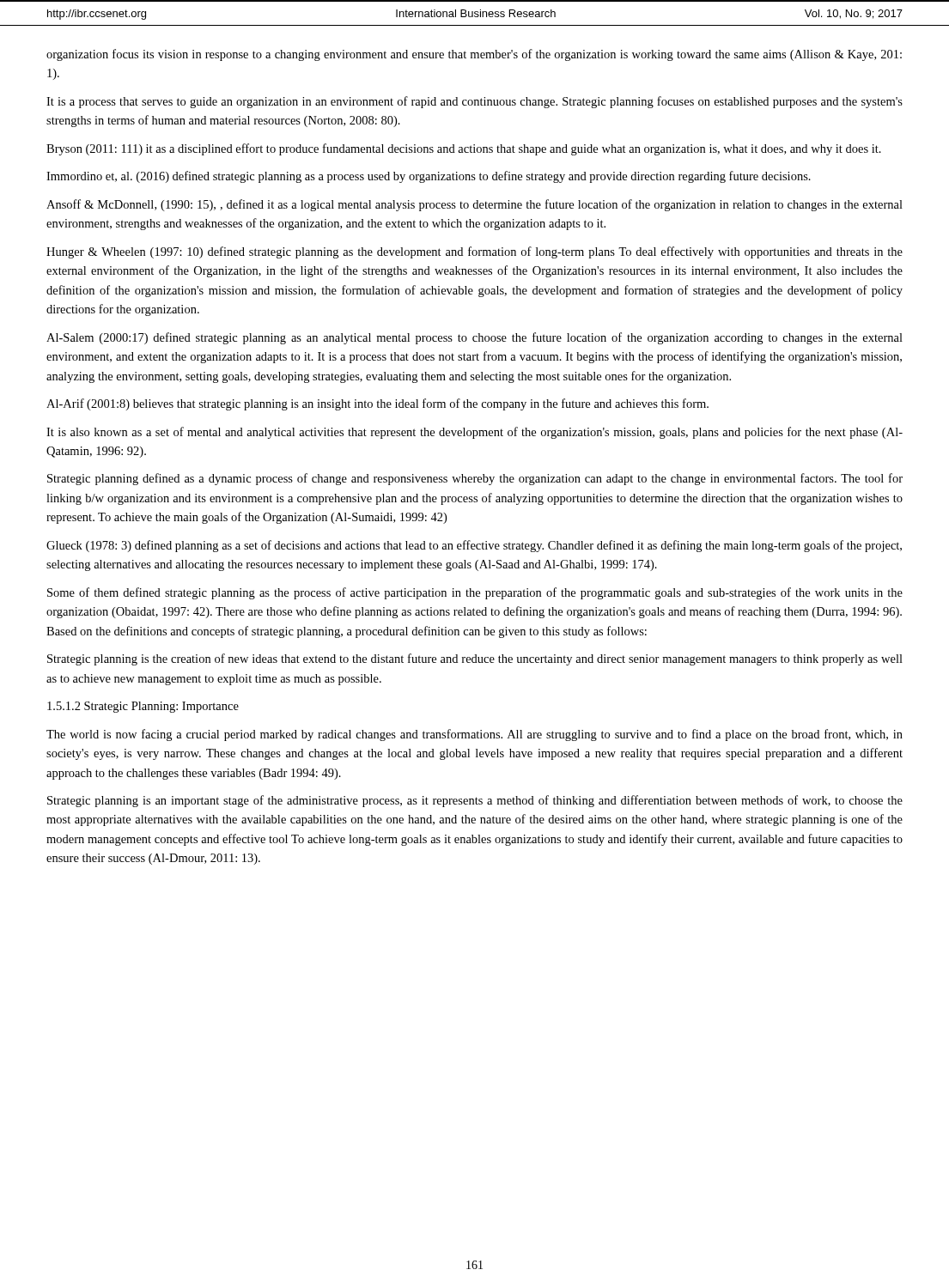The width and height of the screenshot is (949, 1288).
Task: Find the section header containing "1.5.1.2 Strategic Planning: Importance"
Action: [143, 707]
